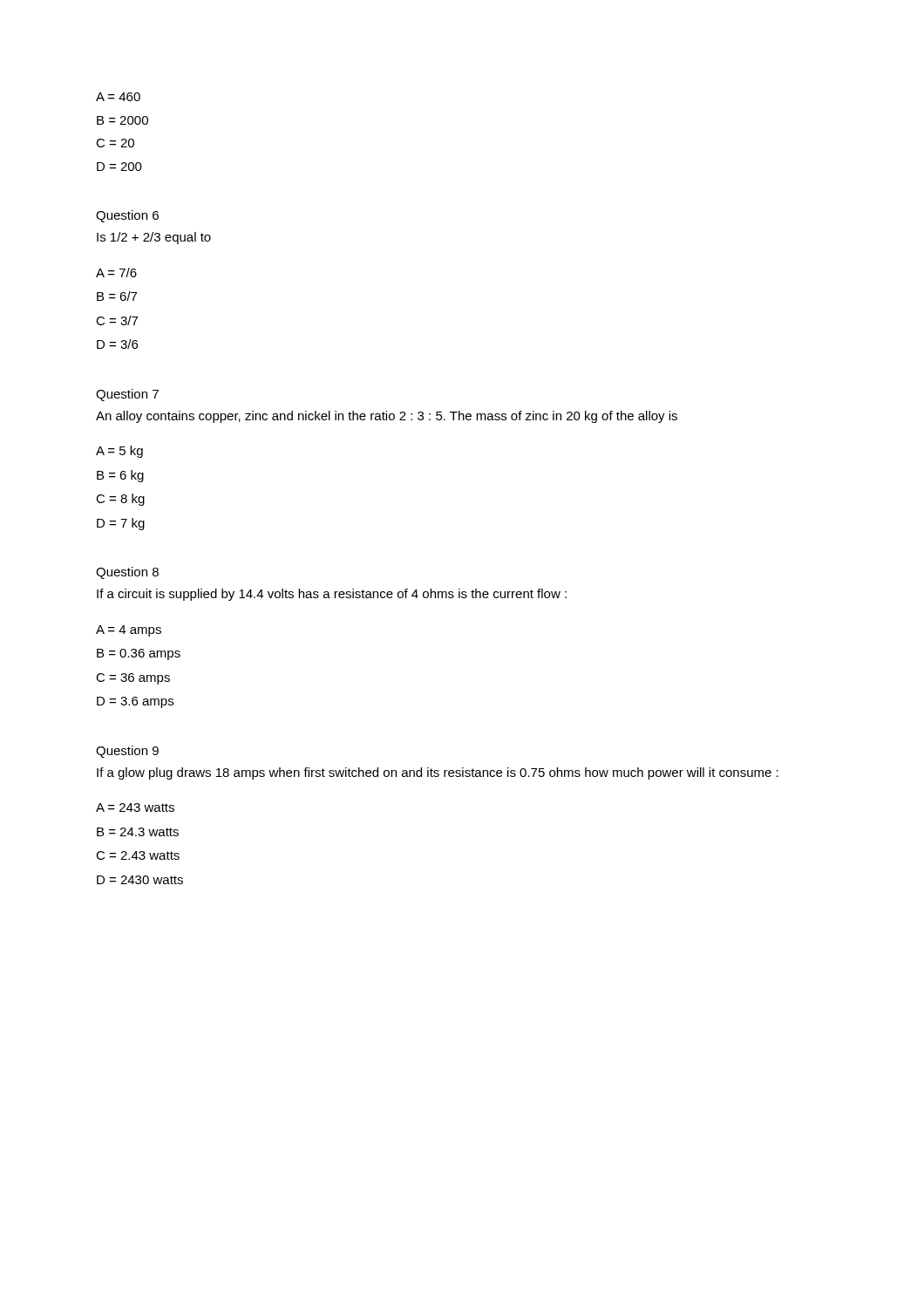Select the text block starting "B = 0.36"
The width and height of the screenshot is (924, 1308).
138,653
